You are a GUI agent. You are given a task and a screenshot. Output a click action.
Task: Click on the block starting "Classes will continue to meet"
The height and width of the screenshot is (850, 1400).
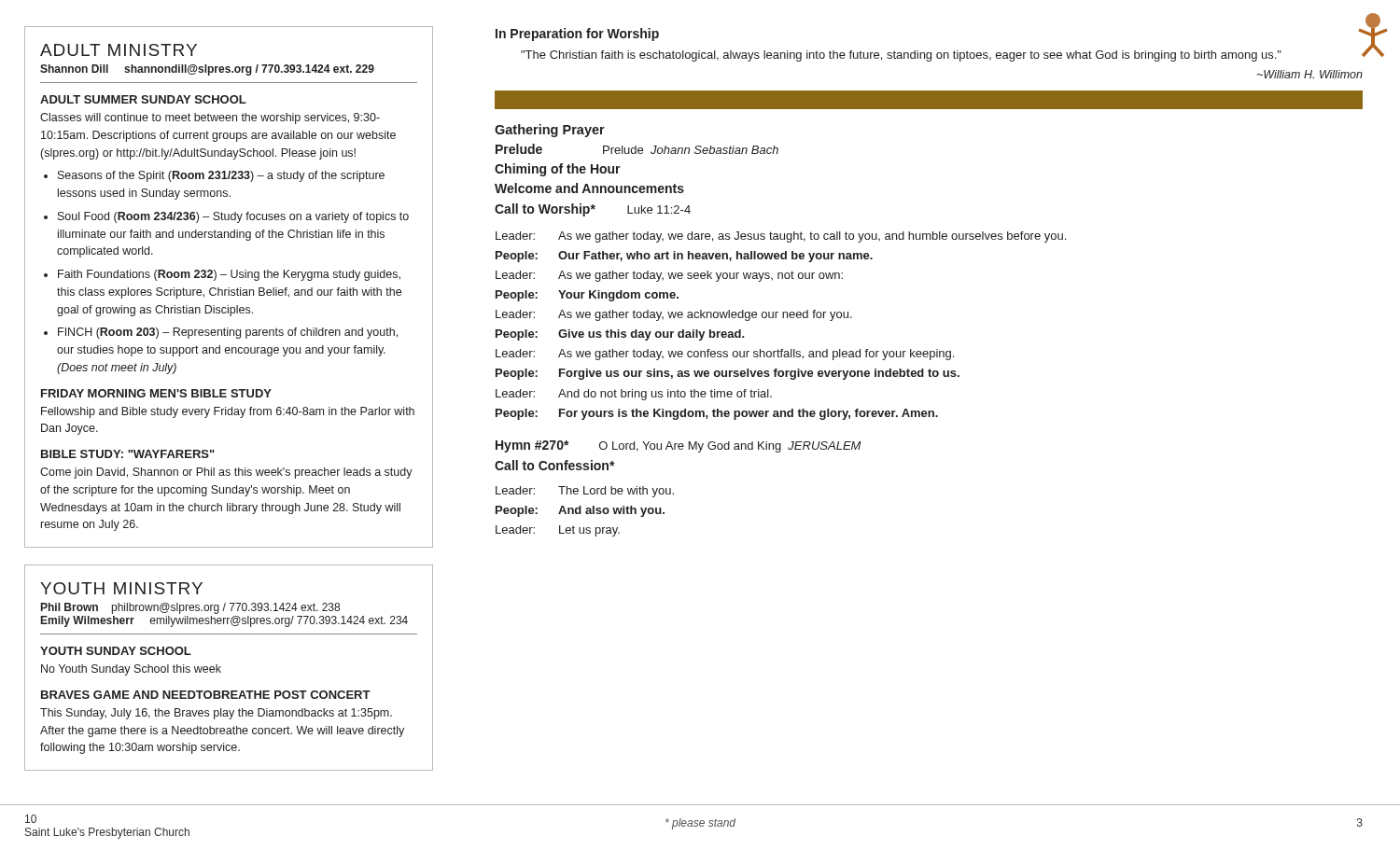click(218, 135)
